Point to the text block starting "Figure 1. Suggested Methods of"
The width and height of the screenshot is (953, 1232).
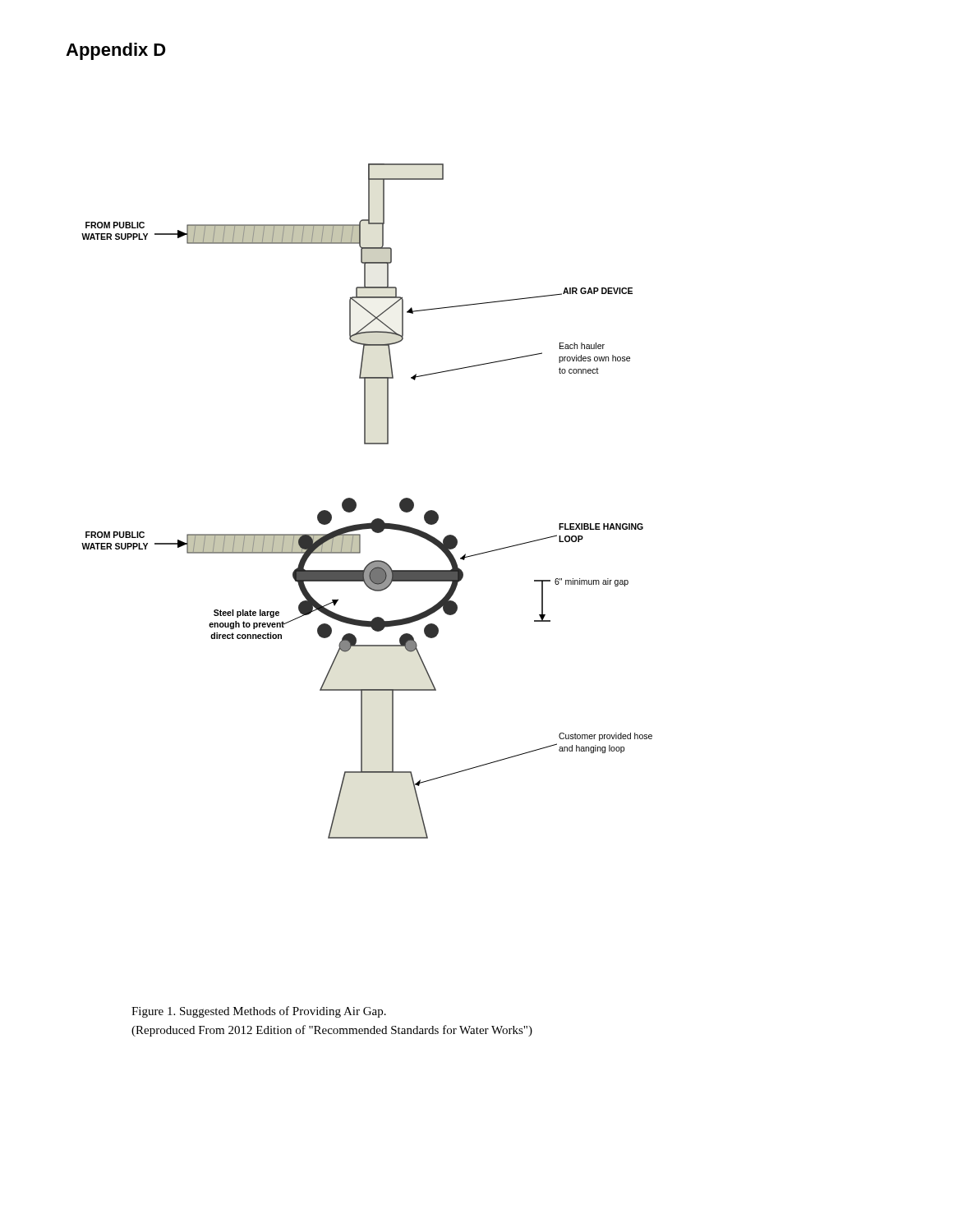point(332,1020)
